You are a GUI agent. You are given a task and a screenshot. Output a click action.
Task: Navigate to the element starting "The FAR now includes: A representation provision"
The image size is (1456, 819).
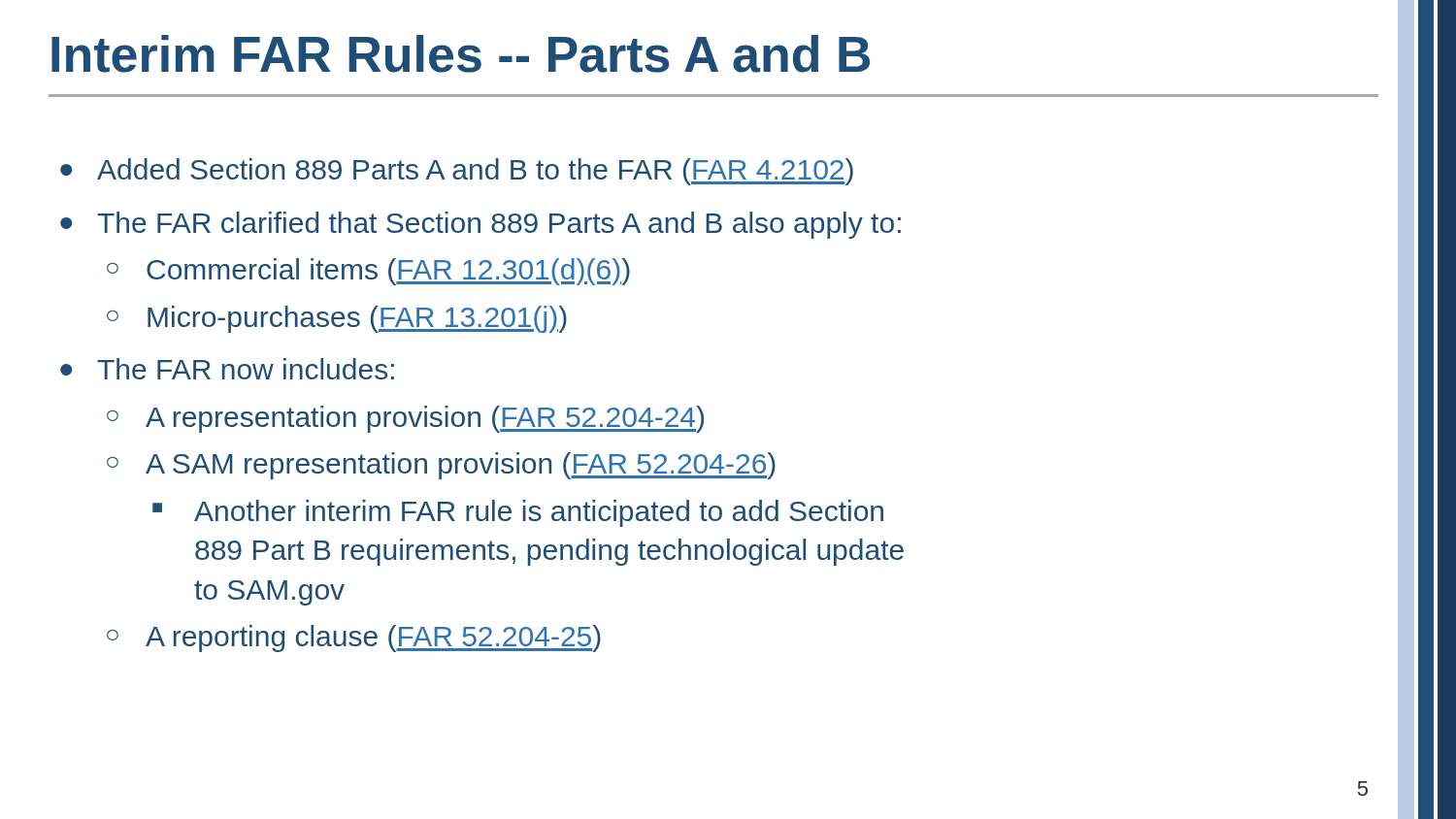tap(733, 505)
